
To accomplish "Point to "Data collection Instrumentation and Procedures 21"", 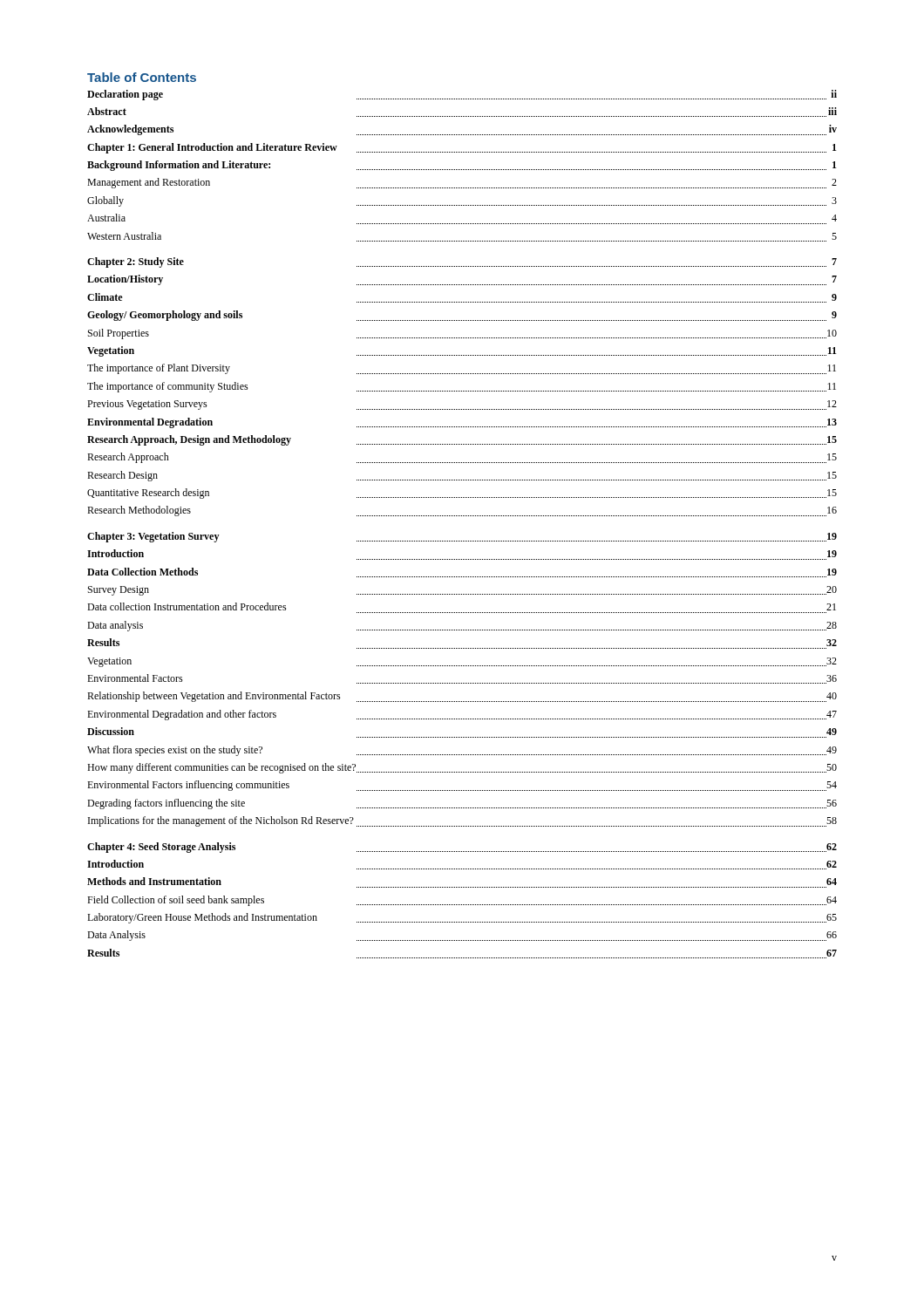I will pos(462,608).
